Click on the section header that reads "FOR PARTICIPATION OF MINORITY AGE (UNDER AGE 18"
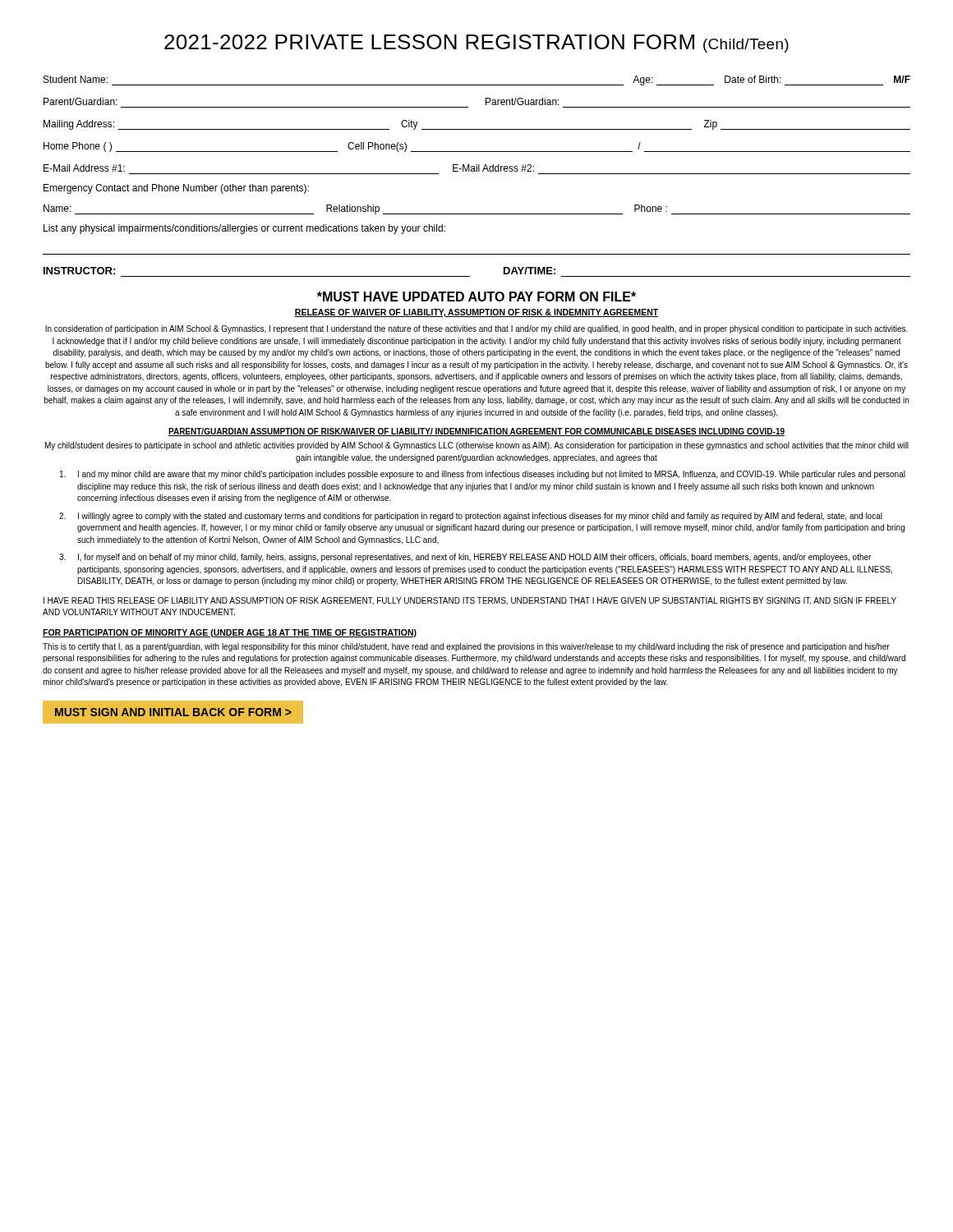This screenshot has height=1232, width=953. click(x=230, y=632)
